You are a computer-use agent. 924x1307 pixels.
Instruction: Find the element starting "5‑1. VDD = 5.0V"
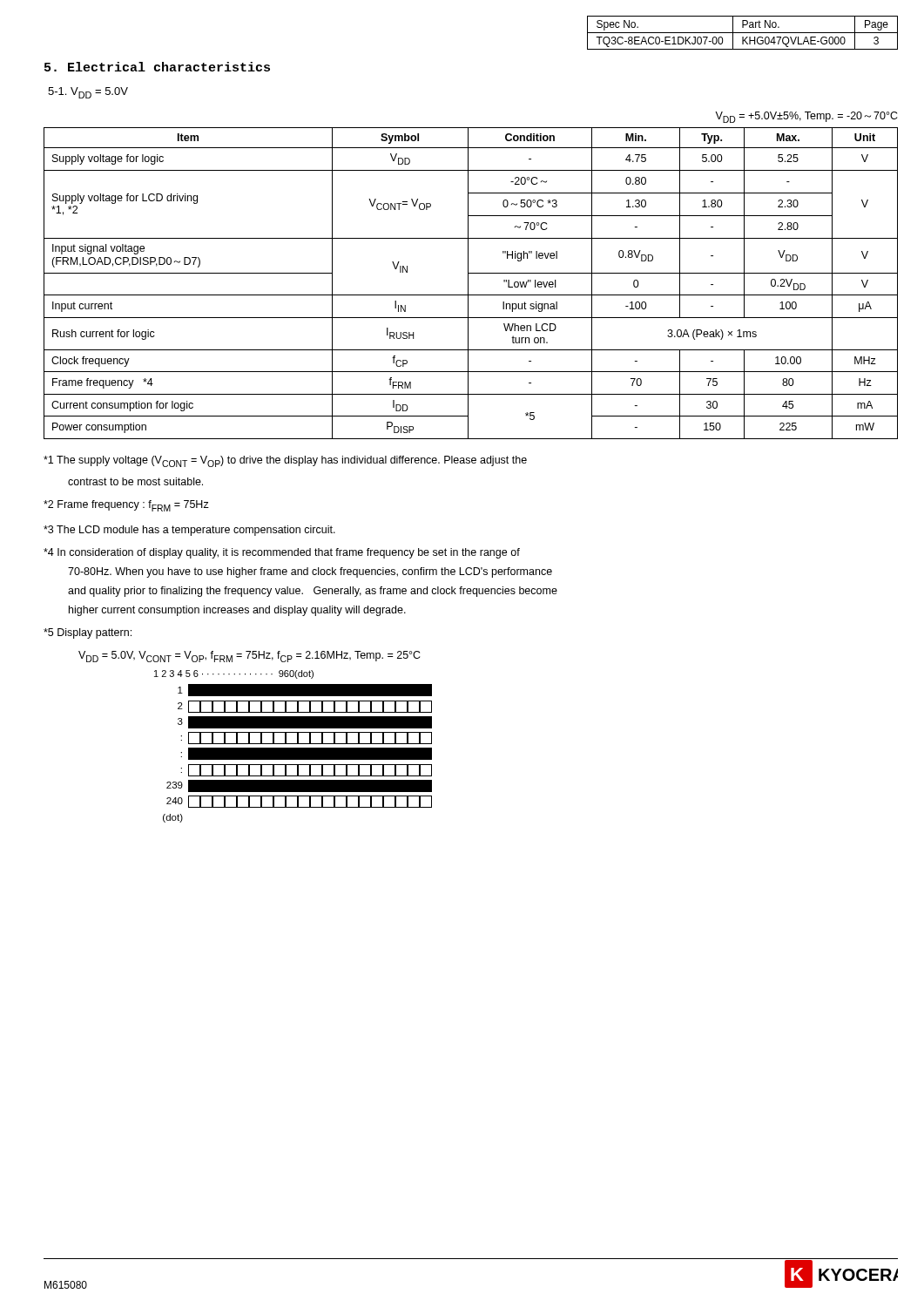[x=88, y=92]
